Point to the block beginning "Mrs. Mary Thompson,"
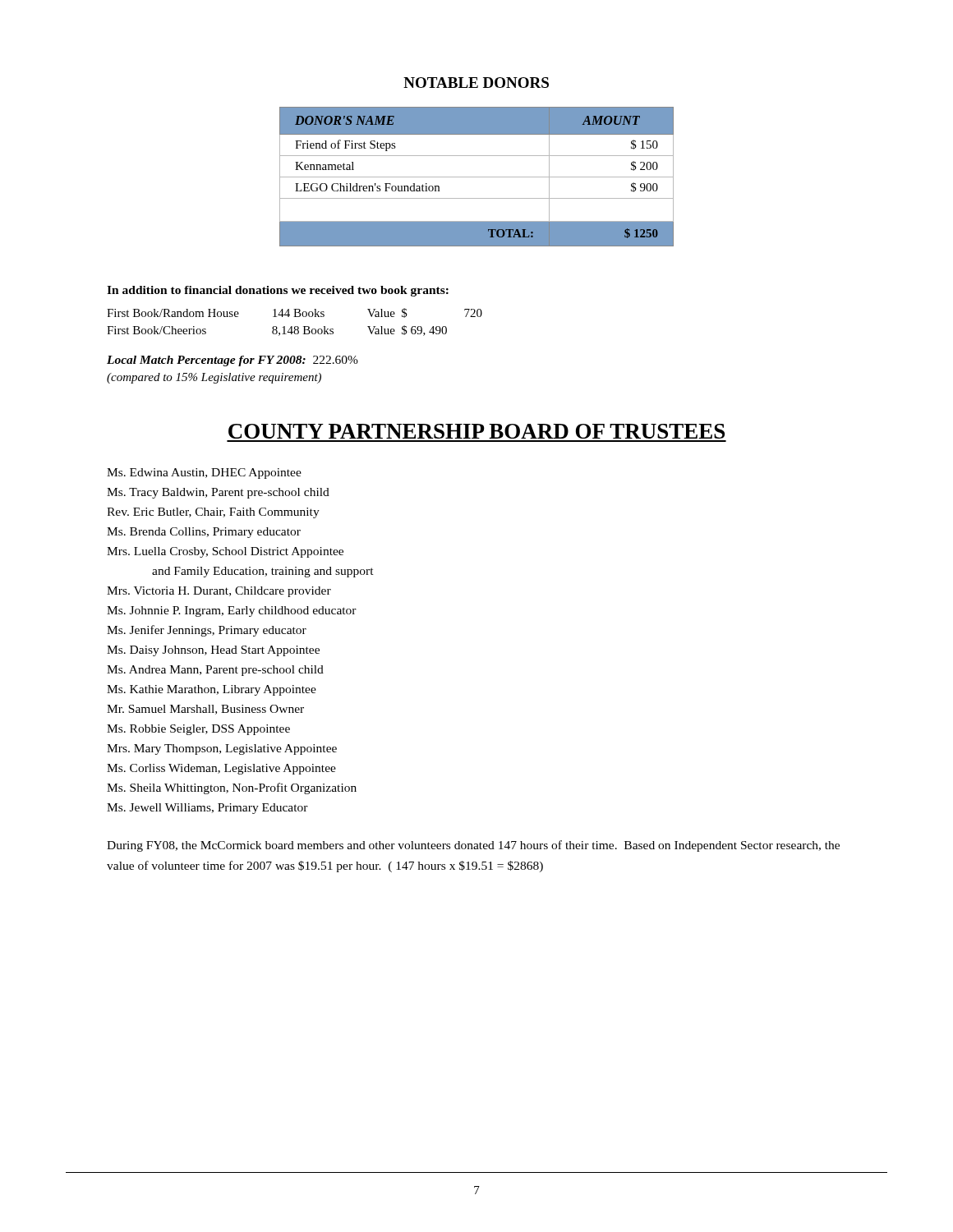Screen dimensions: 1232x953 222,748
